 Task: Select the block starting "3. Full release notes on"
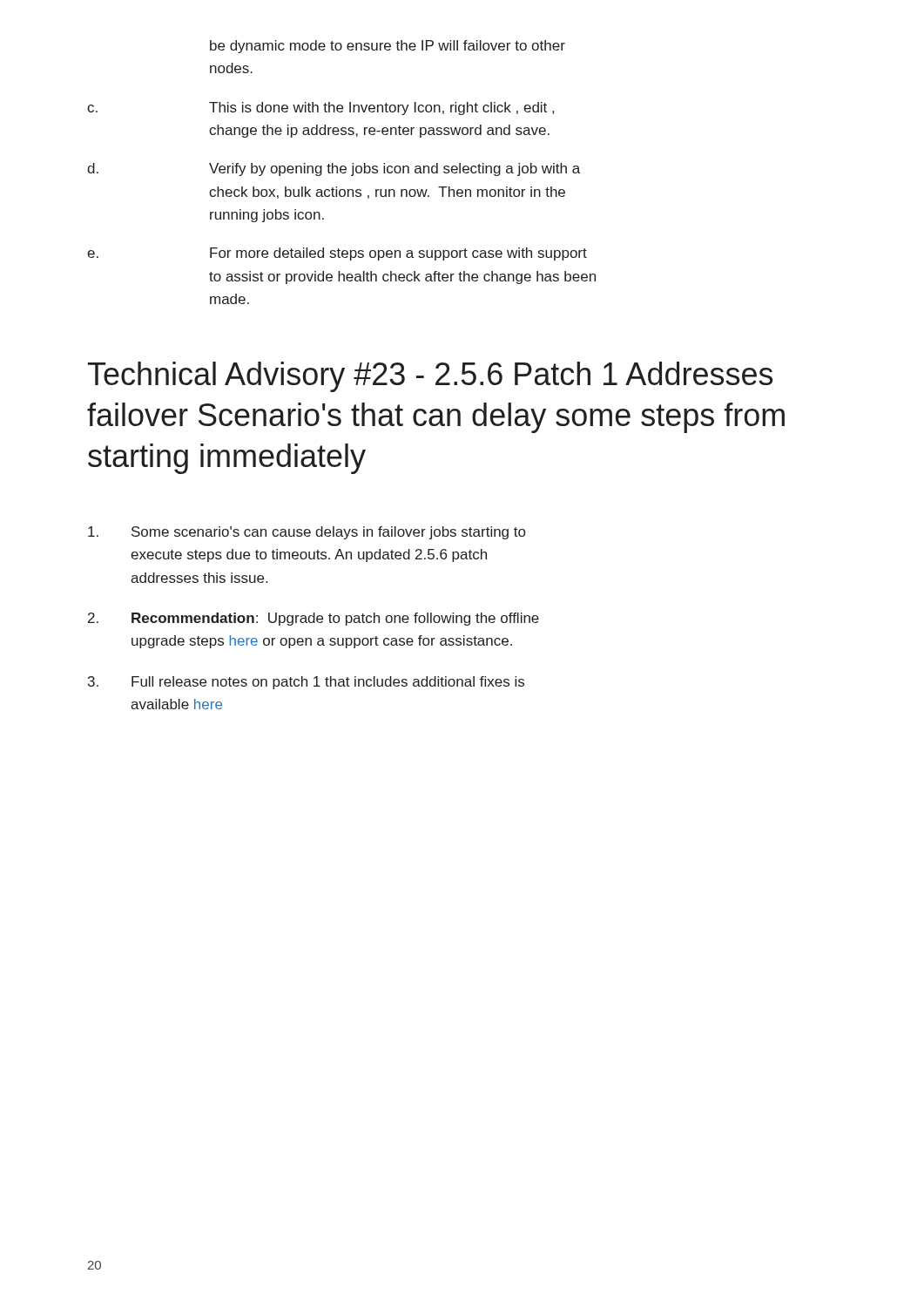coord(470,693)
